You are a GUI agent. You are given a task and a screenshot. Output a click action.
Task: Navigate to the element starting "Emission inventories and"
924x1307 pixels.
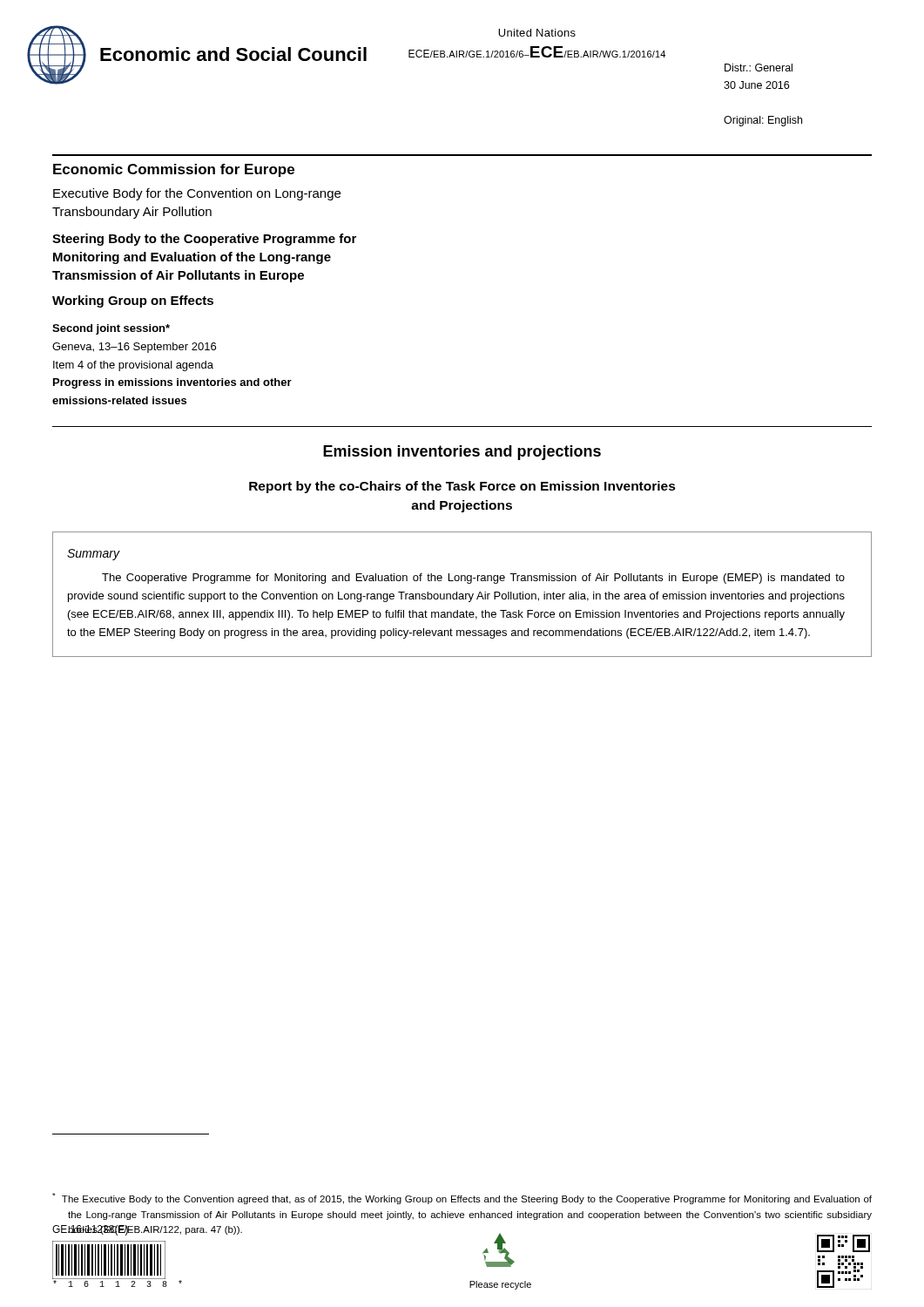[x=462, y=451]
